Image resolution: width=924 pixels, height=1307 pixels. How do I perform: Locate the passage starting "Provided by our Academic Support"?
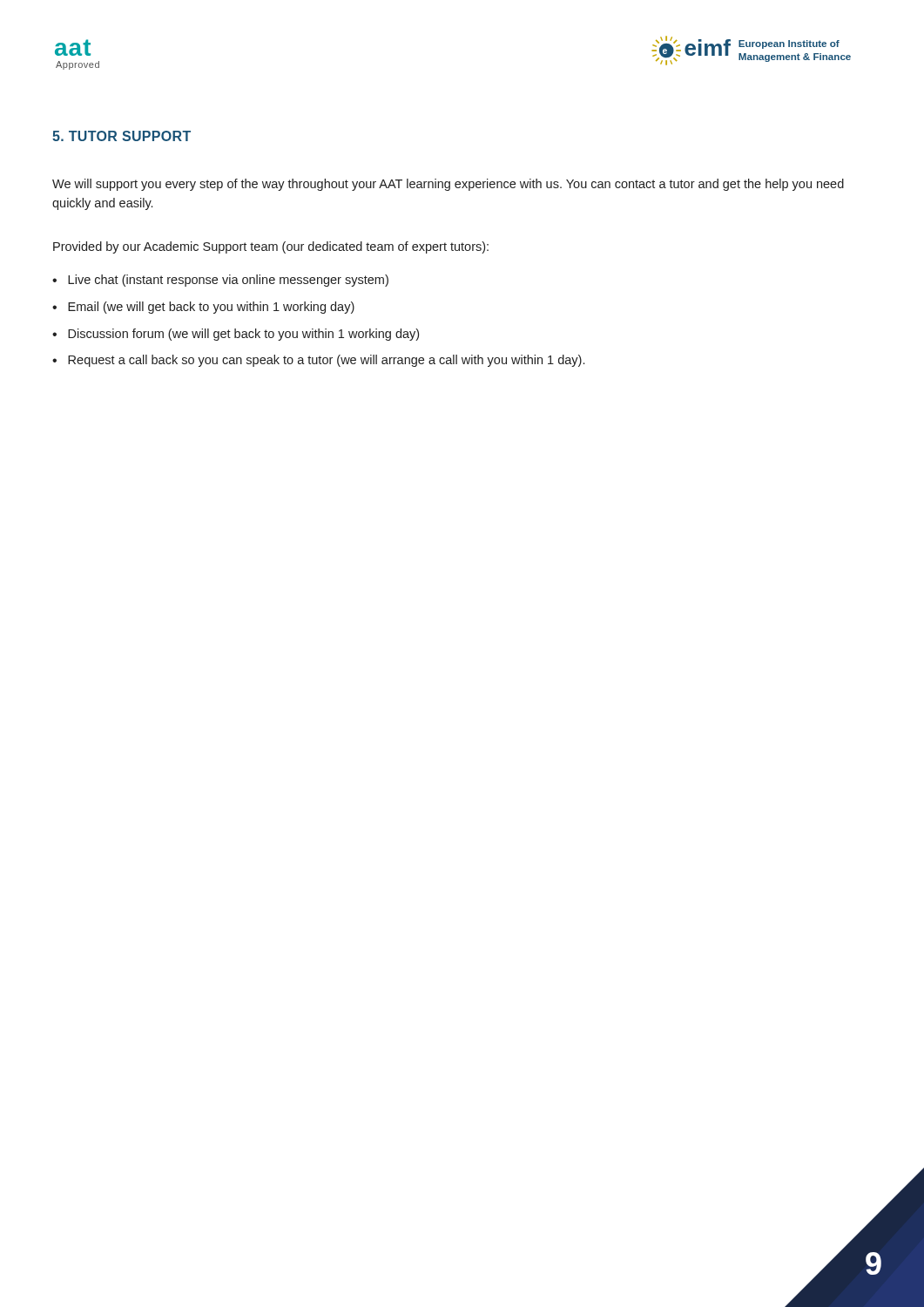click(271, 247)
